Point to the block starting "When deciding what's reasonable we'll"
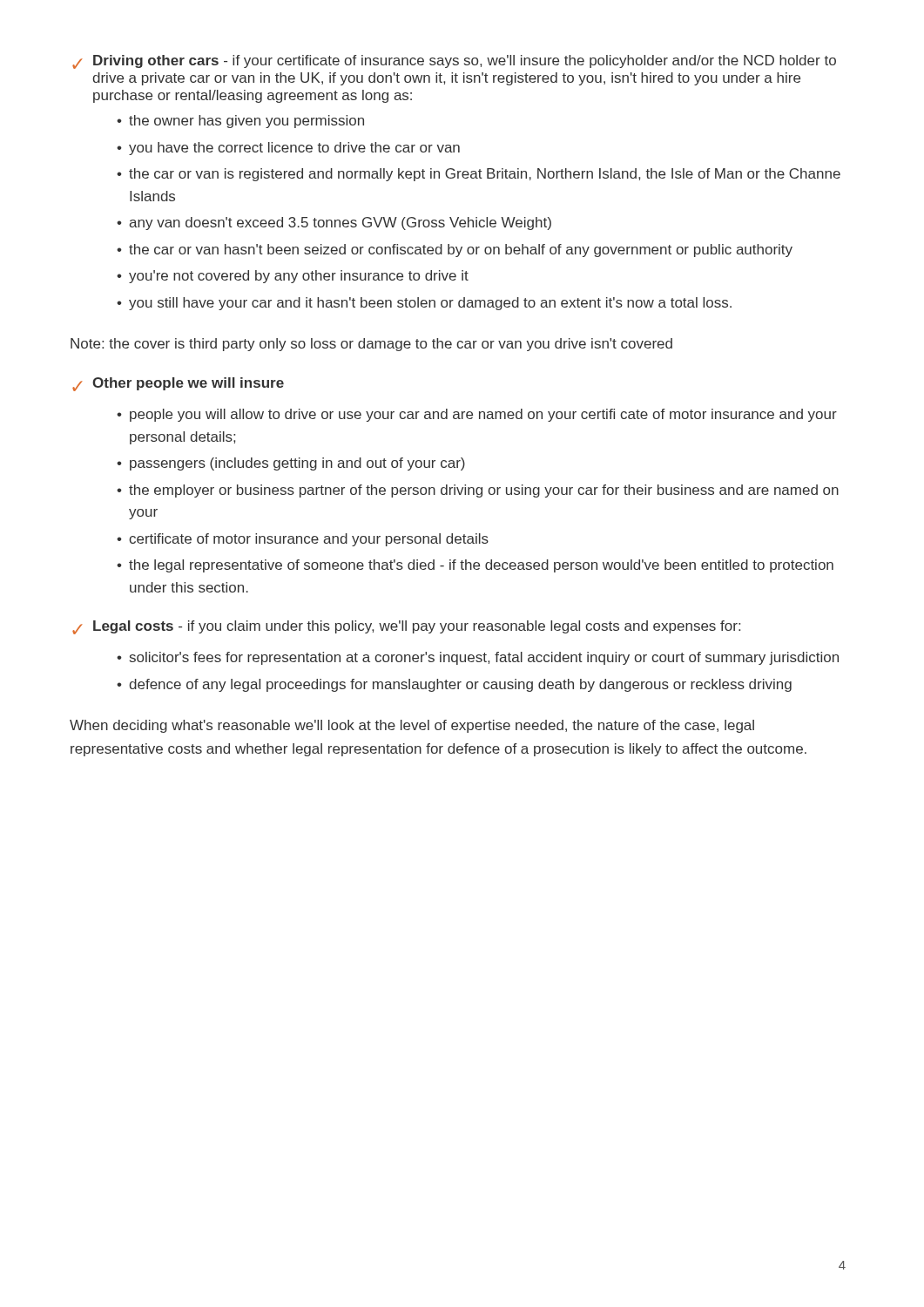This screenshot has height=1307, width=924. [439, 737]
